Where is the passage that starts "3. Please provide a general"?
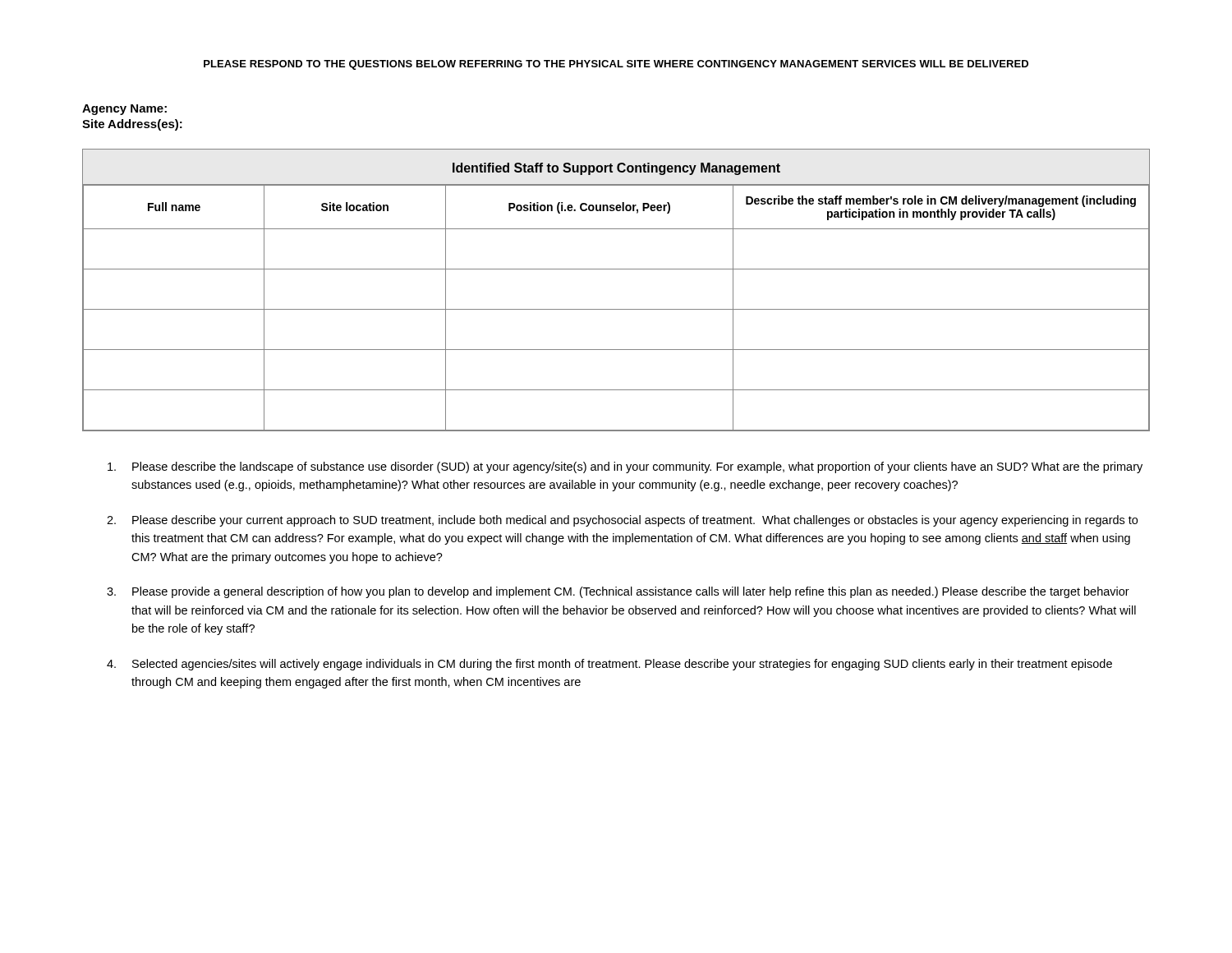The image size is (1232, 953). [628, 610]
